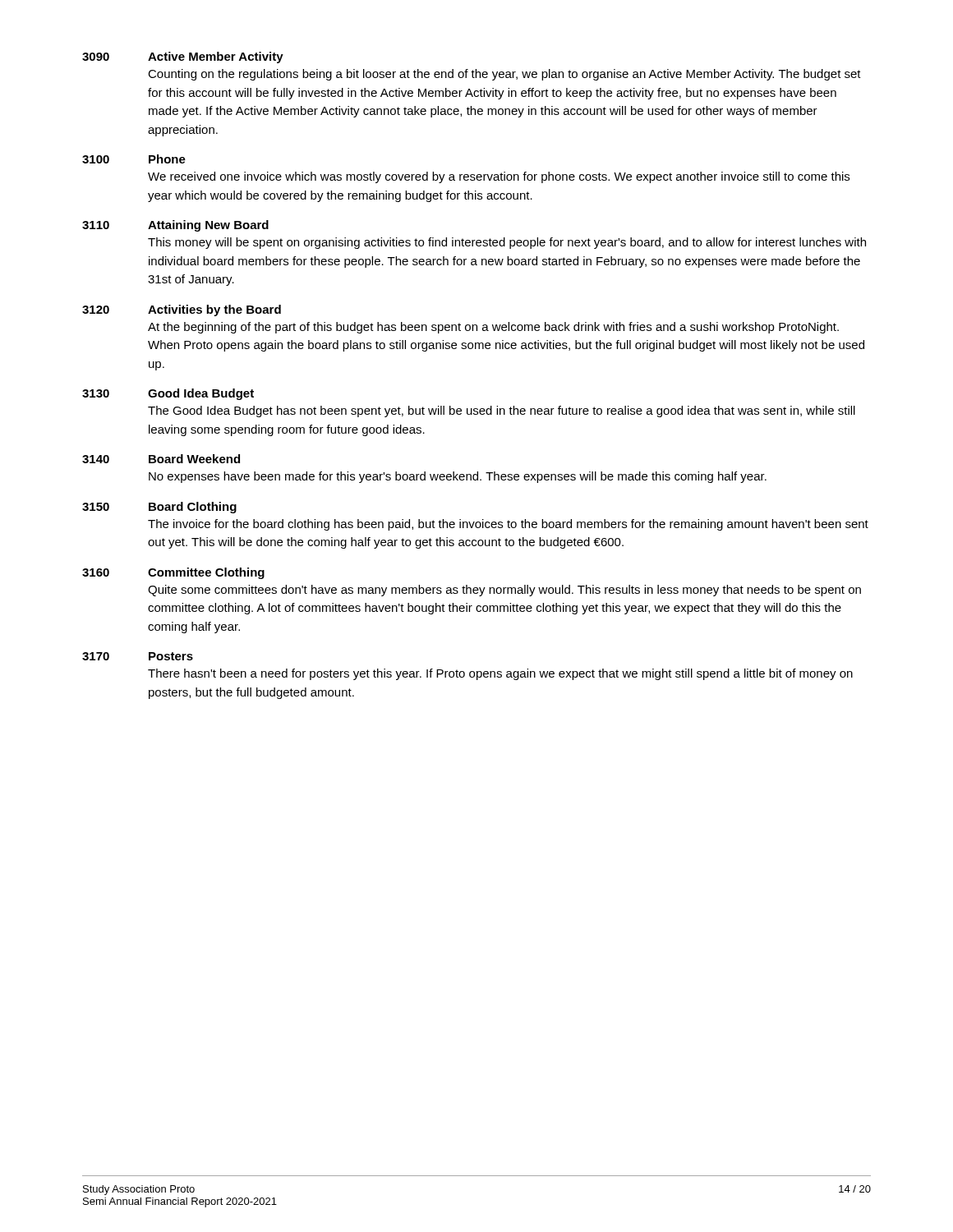Select the region starting "3090 Active Member Activity Counting on the regulations"

click(476, 94)
